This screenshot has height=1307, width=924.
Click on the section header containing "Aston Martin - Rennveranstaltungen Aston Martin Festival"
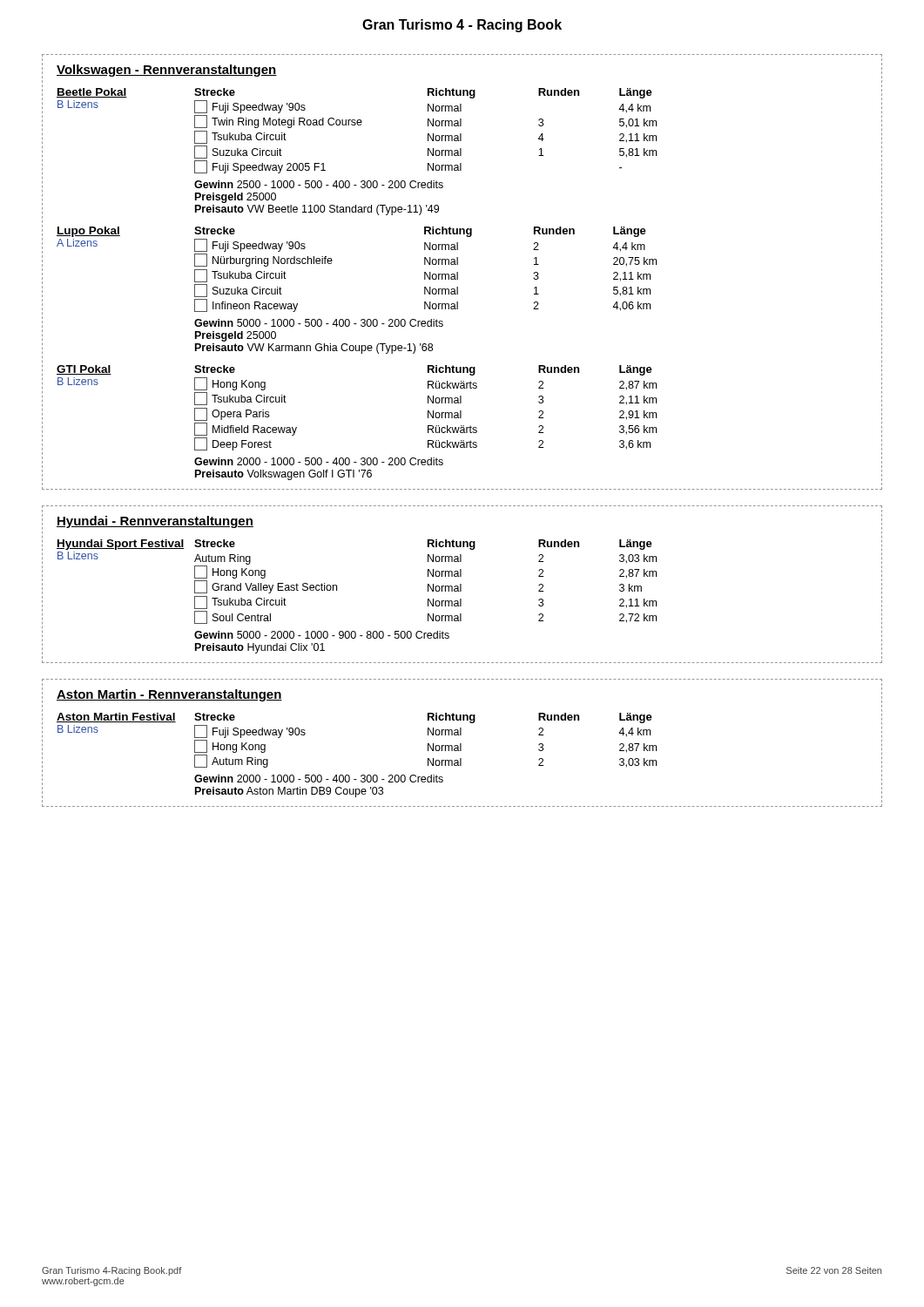(x=462, y=742)
